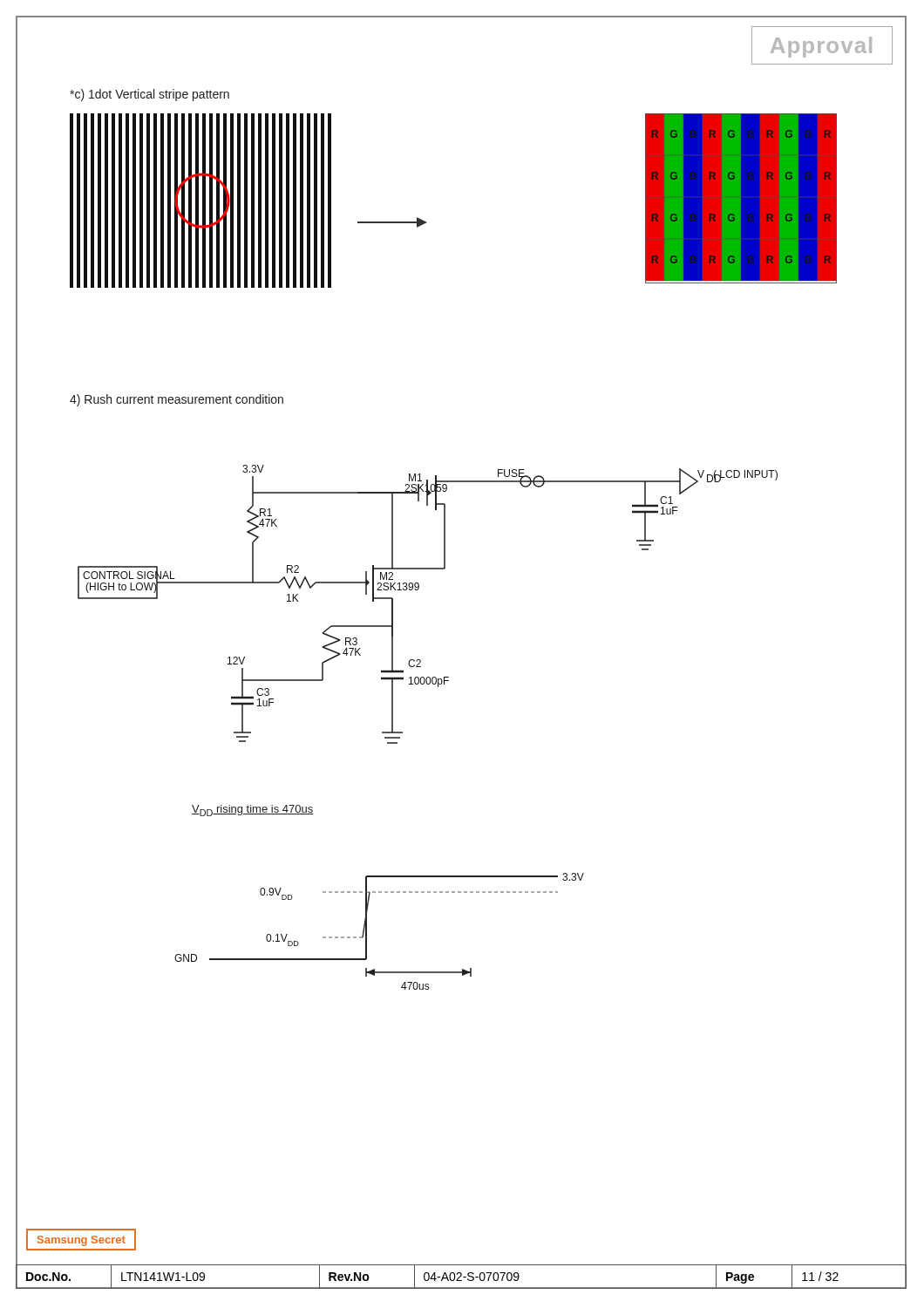Find the passage starting "VDD rising time is 470us"
The image size is (924, 1308).
tap(252, 810)
